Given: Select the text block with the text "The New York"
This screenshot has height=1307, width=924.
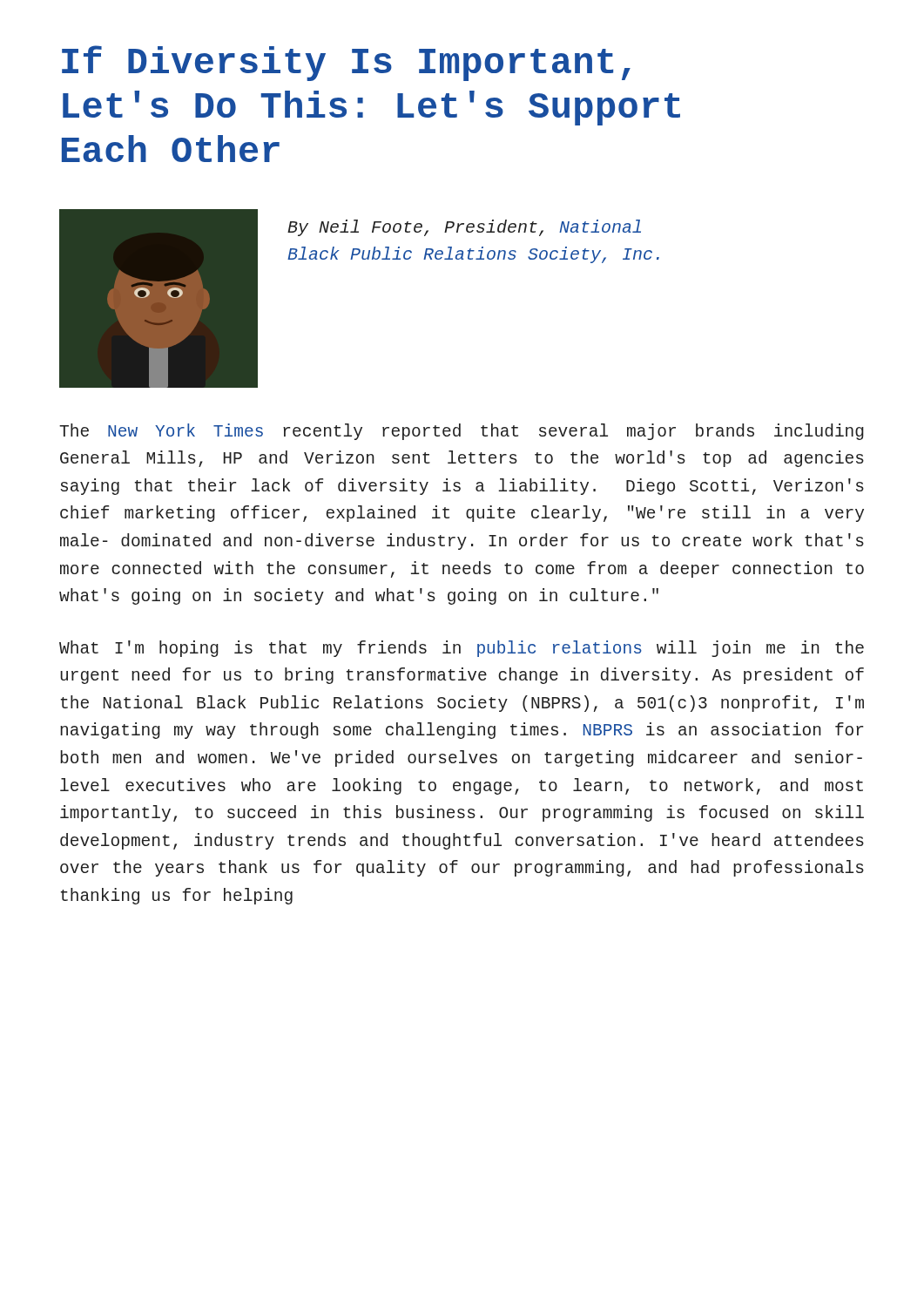Looking at the screenshot, I should pyautogui.click(x=462, y=514).
